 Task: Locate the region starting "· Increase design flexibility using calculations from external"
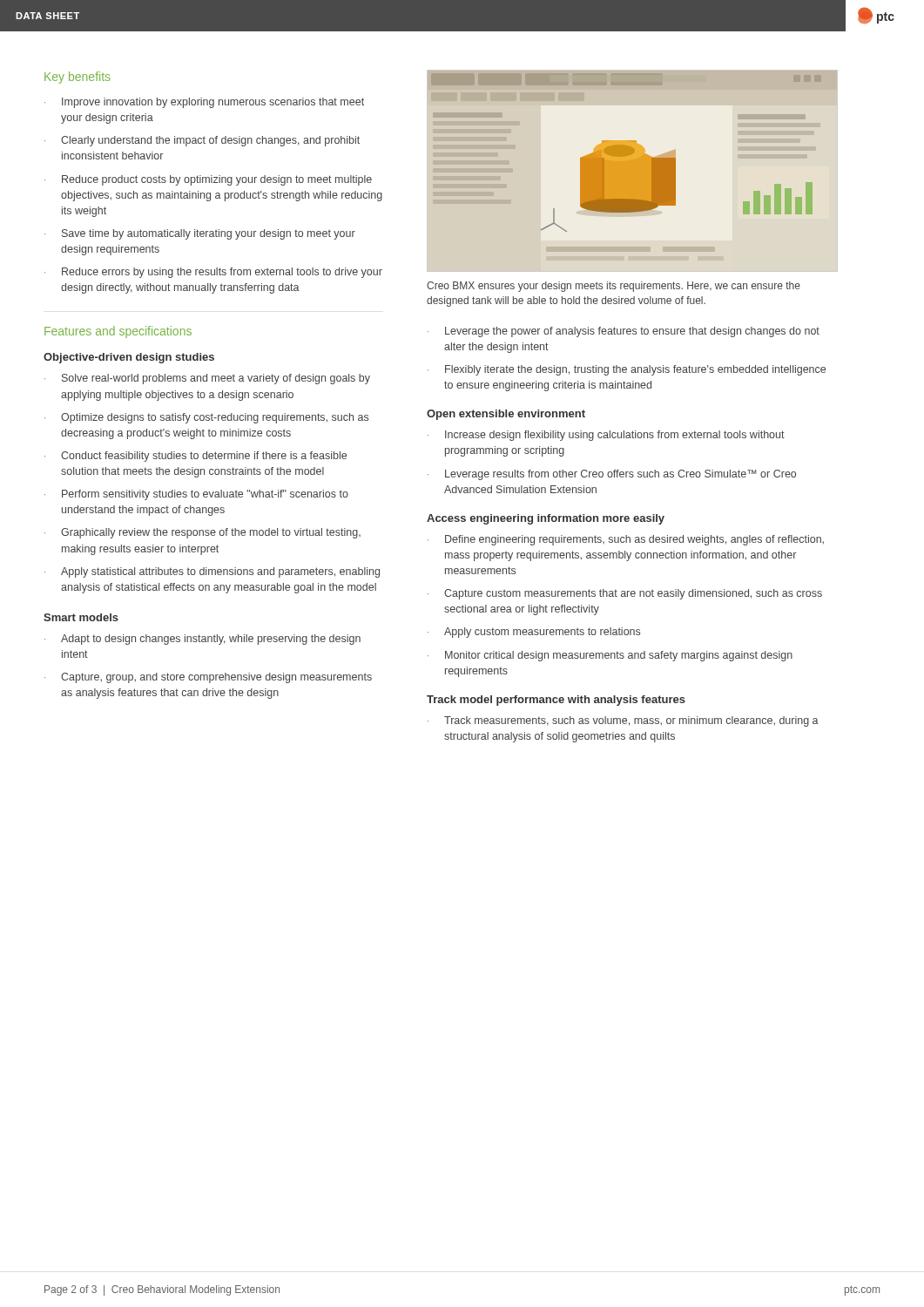(x=627, y=443)
